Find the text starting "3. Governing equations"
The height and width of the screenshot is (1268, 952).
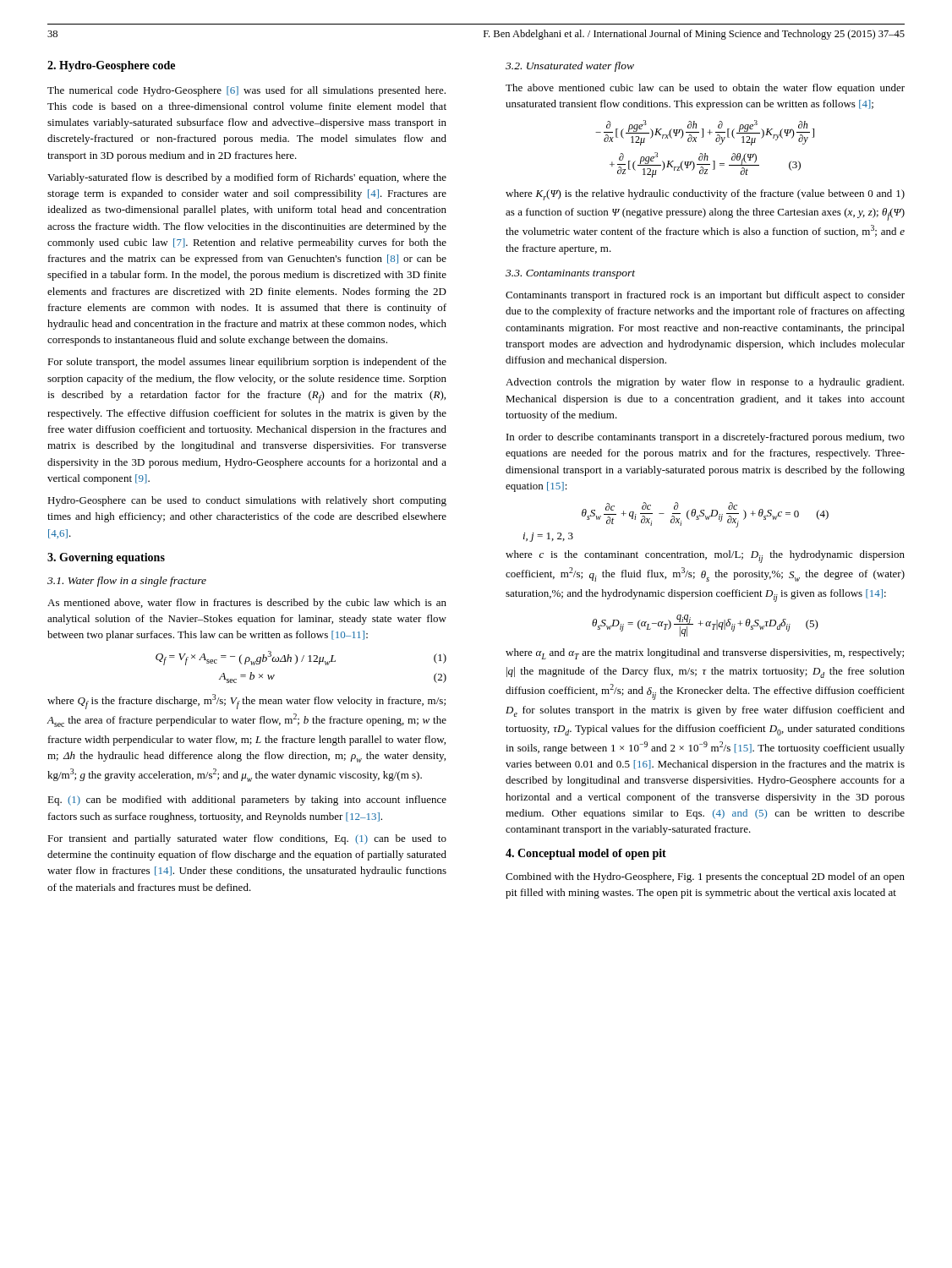pos(106,558)
